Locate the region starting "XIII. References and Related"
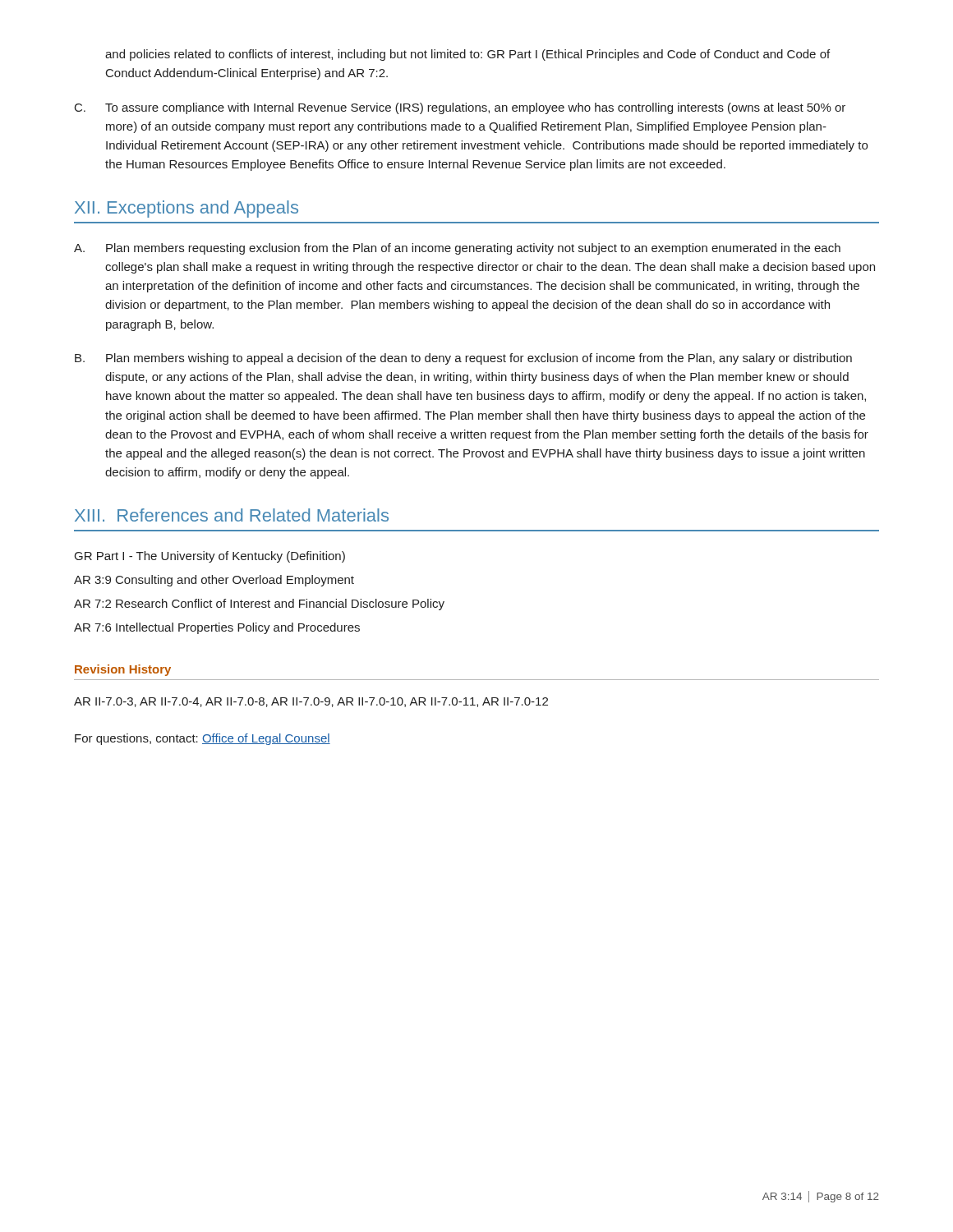This screenshot has height=1232, width=953. [476, 518]
